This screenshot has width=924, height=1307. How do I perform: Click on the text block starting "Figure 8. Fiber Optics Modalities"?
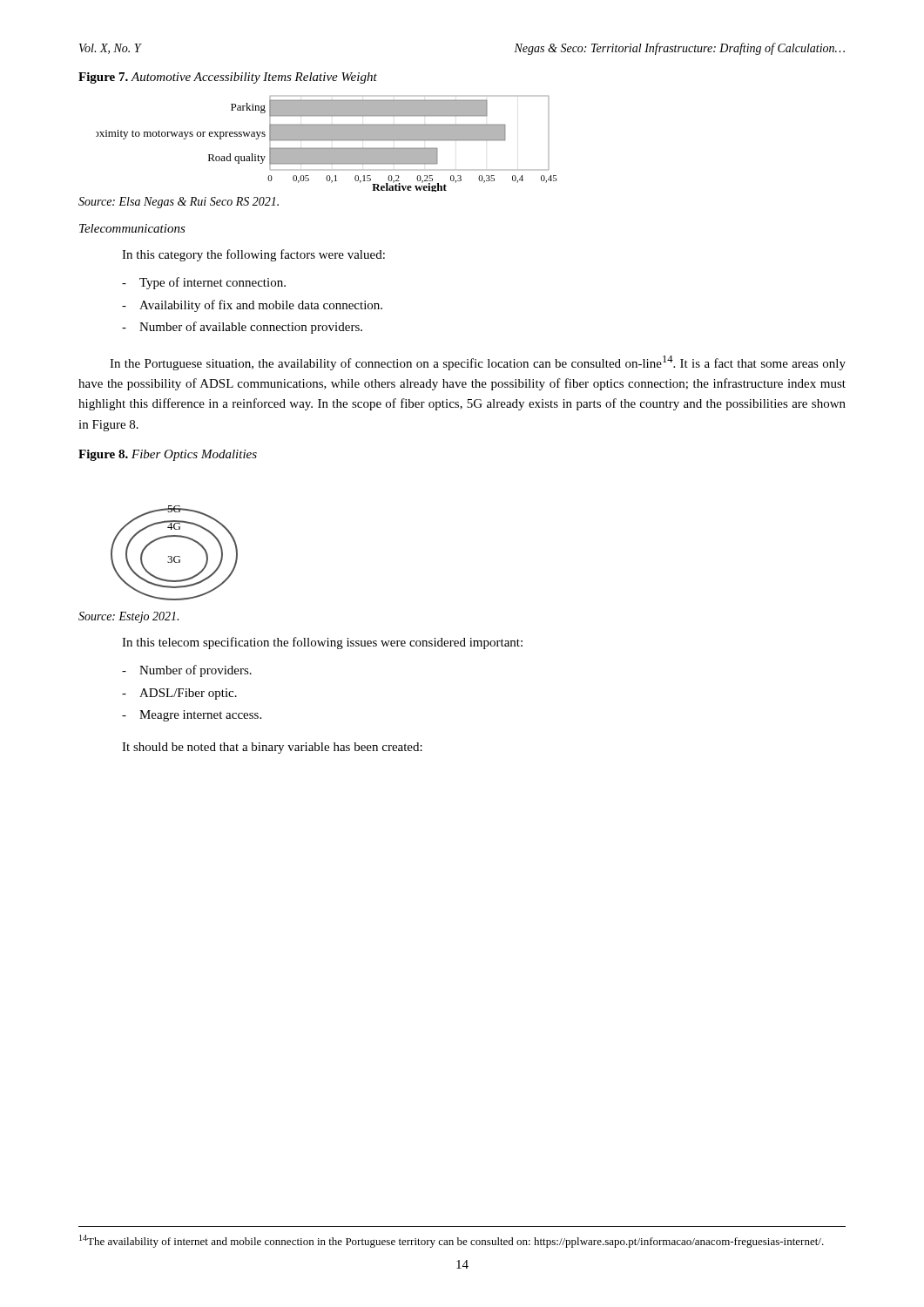tap(168, 454)
